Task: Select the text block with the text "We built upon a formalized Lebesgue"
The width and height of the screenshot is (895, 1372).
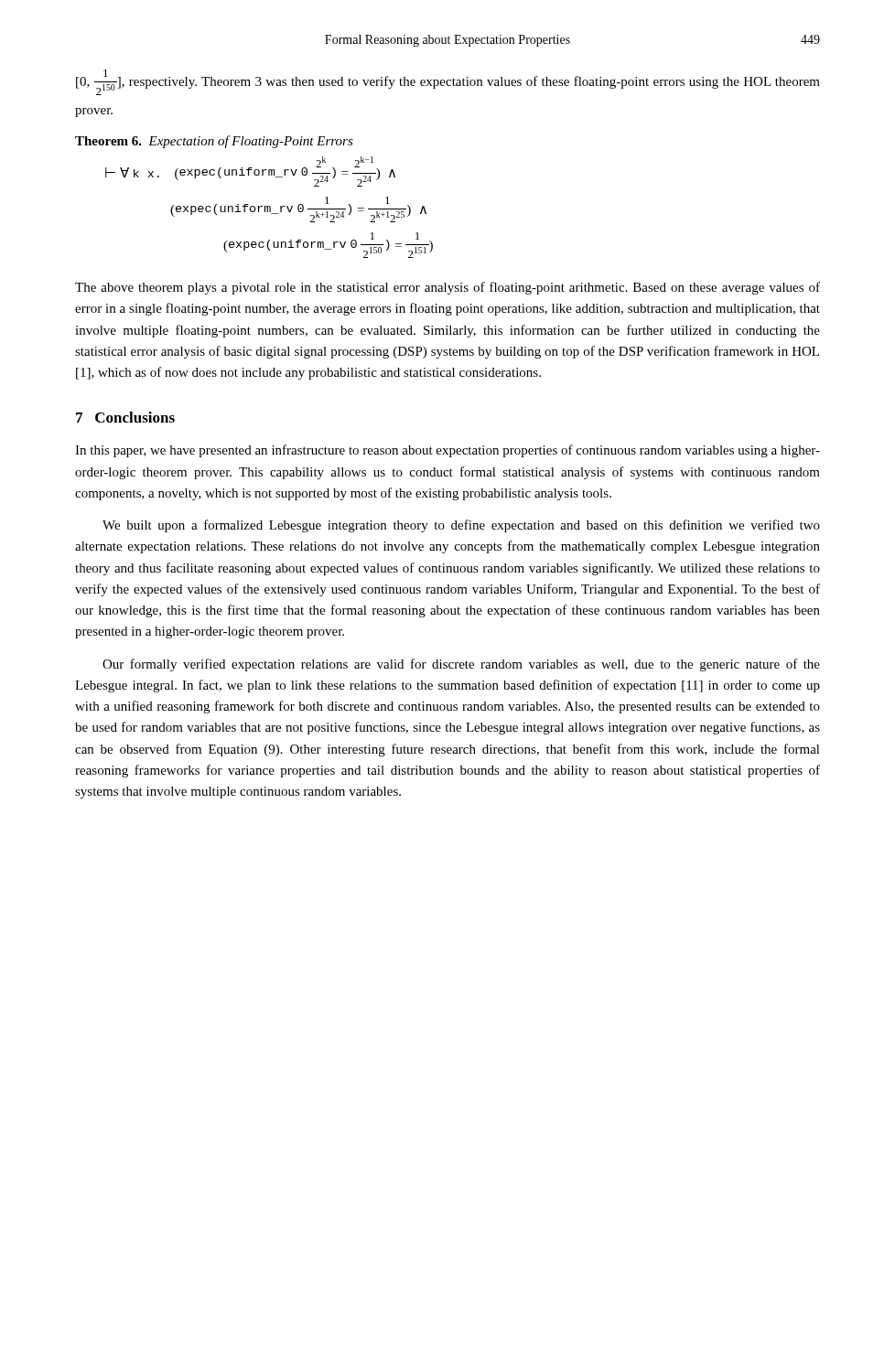Action: pos(448,579)
